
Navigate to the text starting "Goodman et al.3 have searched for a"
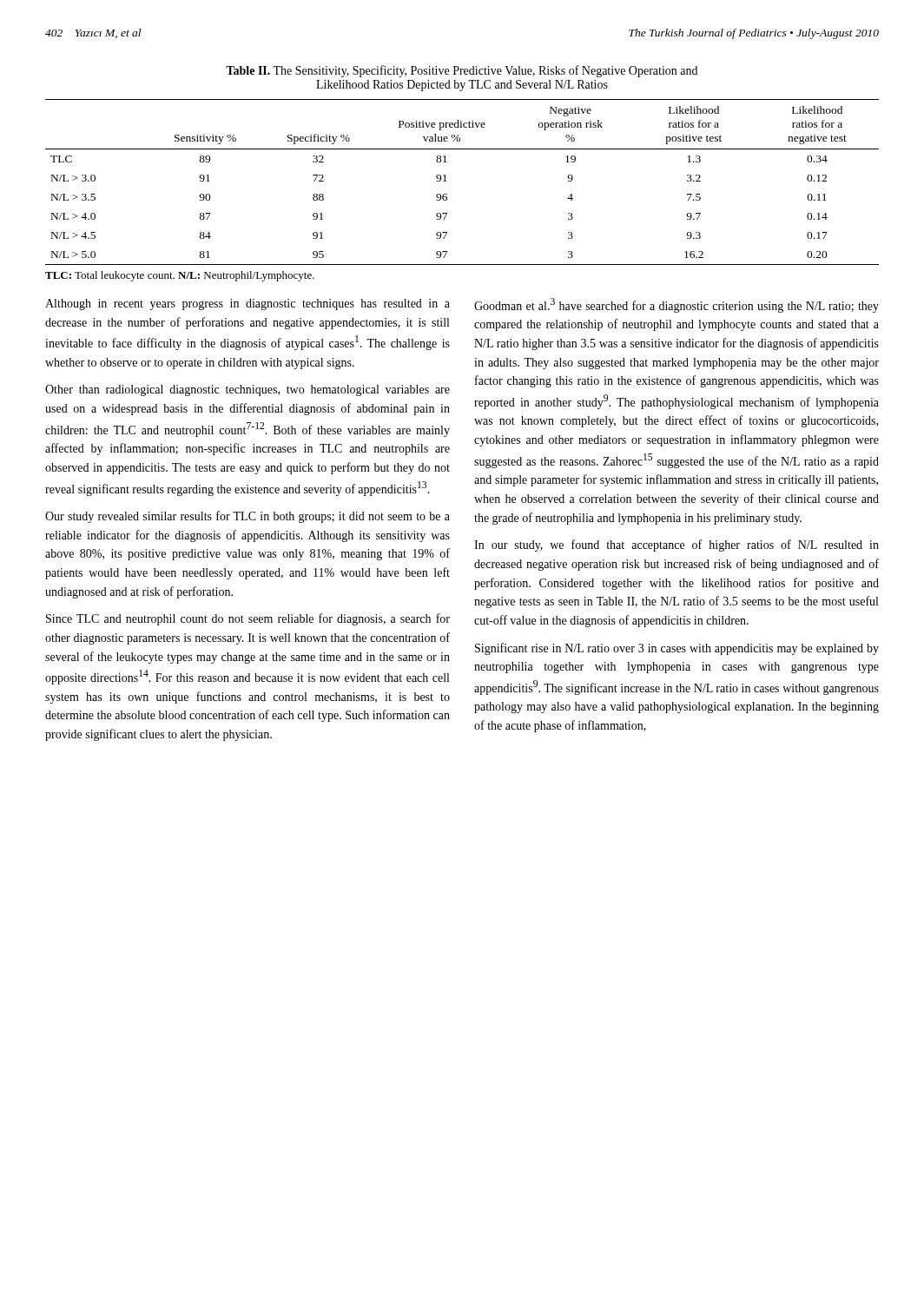tap(677, 410)
